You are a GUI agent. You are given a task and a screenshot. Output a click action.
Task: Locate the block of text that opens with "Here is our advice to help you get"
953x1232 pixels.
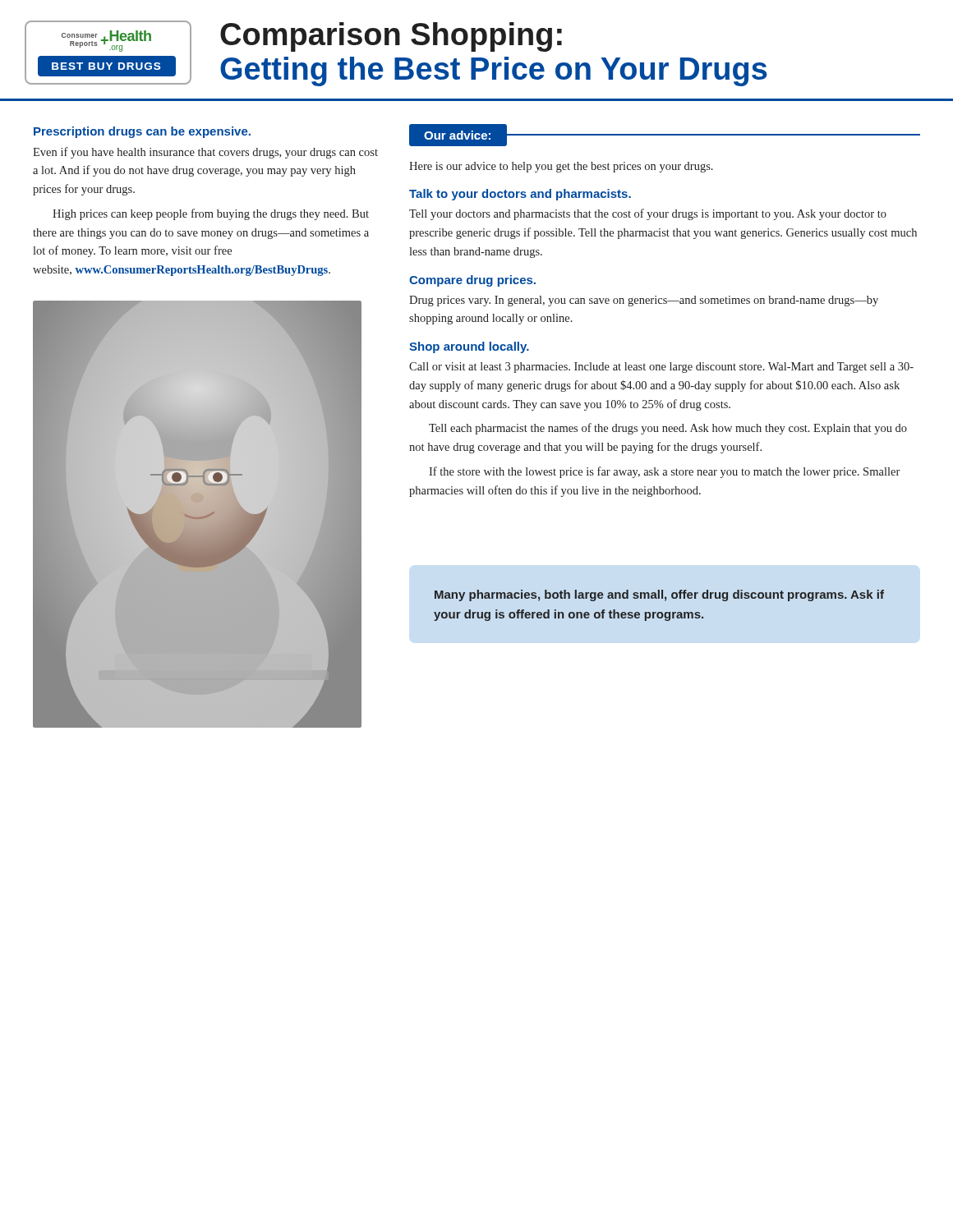pos(561,166)
